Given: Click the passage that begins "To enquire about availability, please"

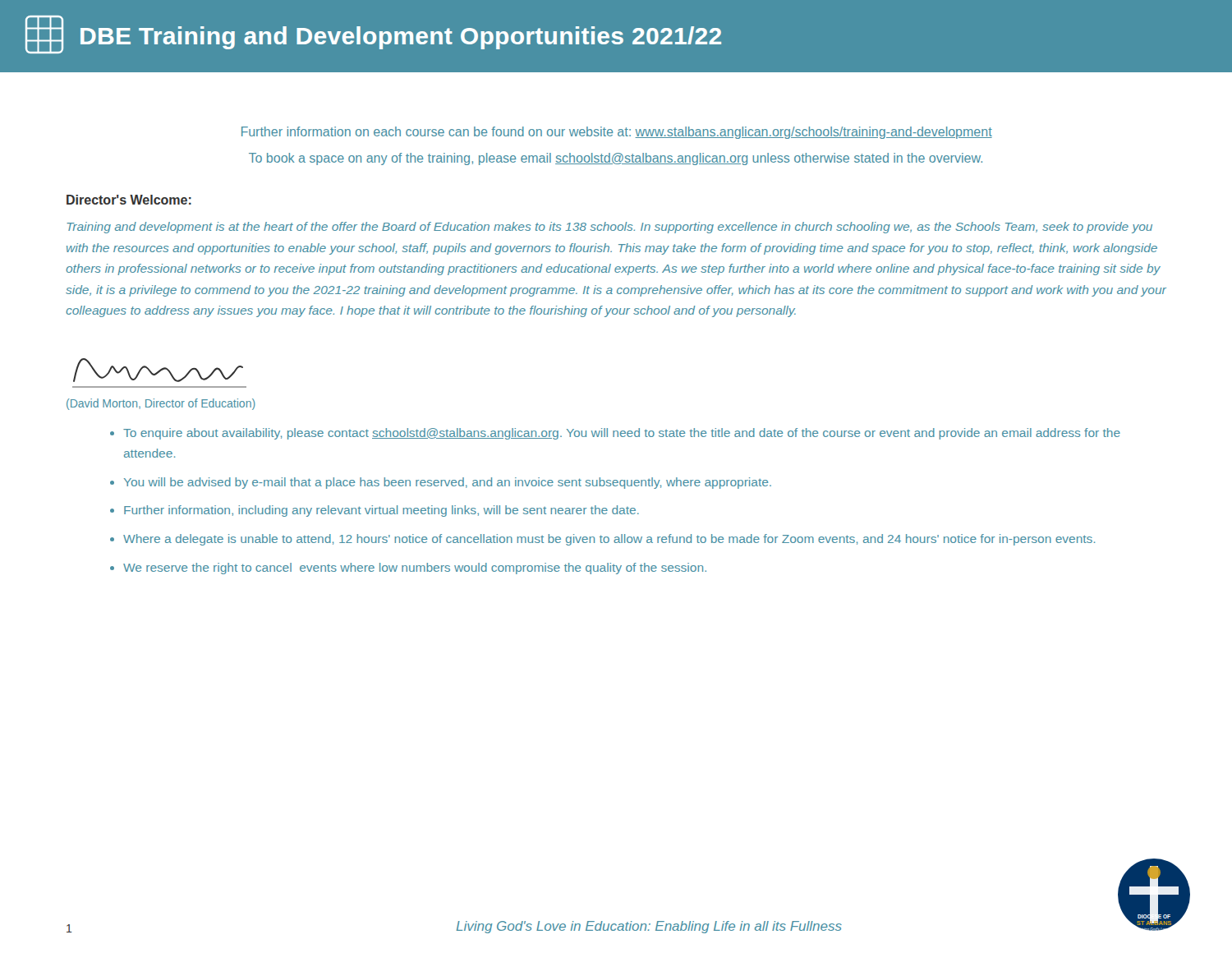Looking at the screenshot, I should tap(622, 443).
